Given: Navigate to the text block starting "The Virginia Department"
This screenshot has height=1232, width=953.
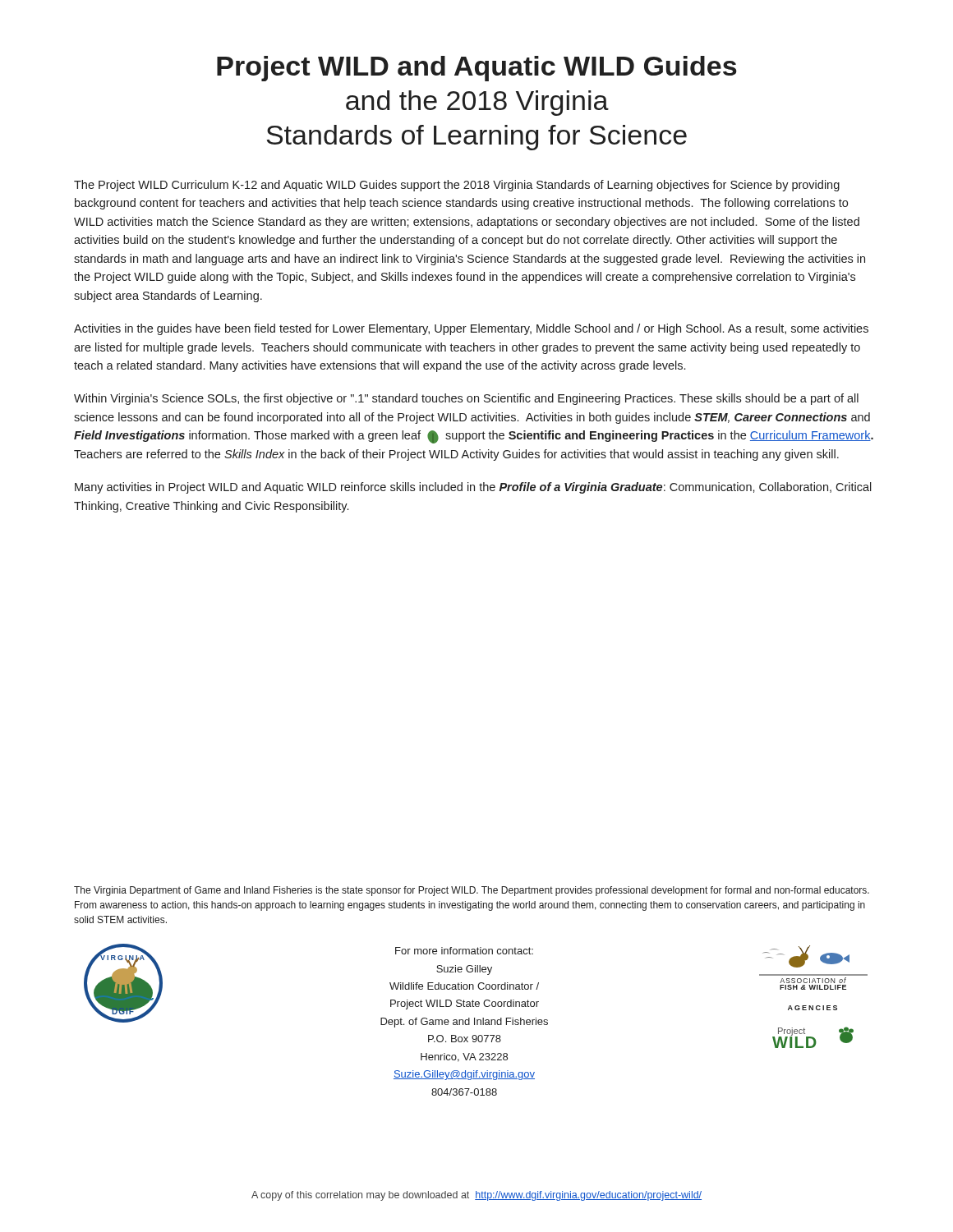Looking at the screenshot, I should coord(472,905).
